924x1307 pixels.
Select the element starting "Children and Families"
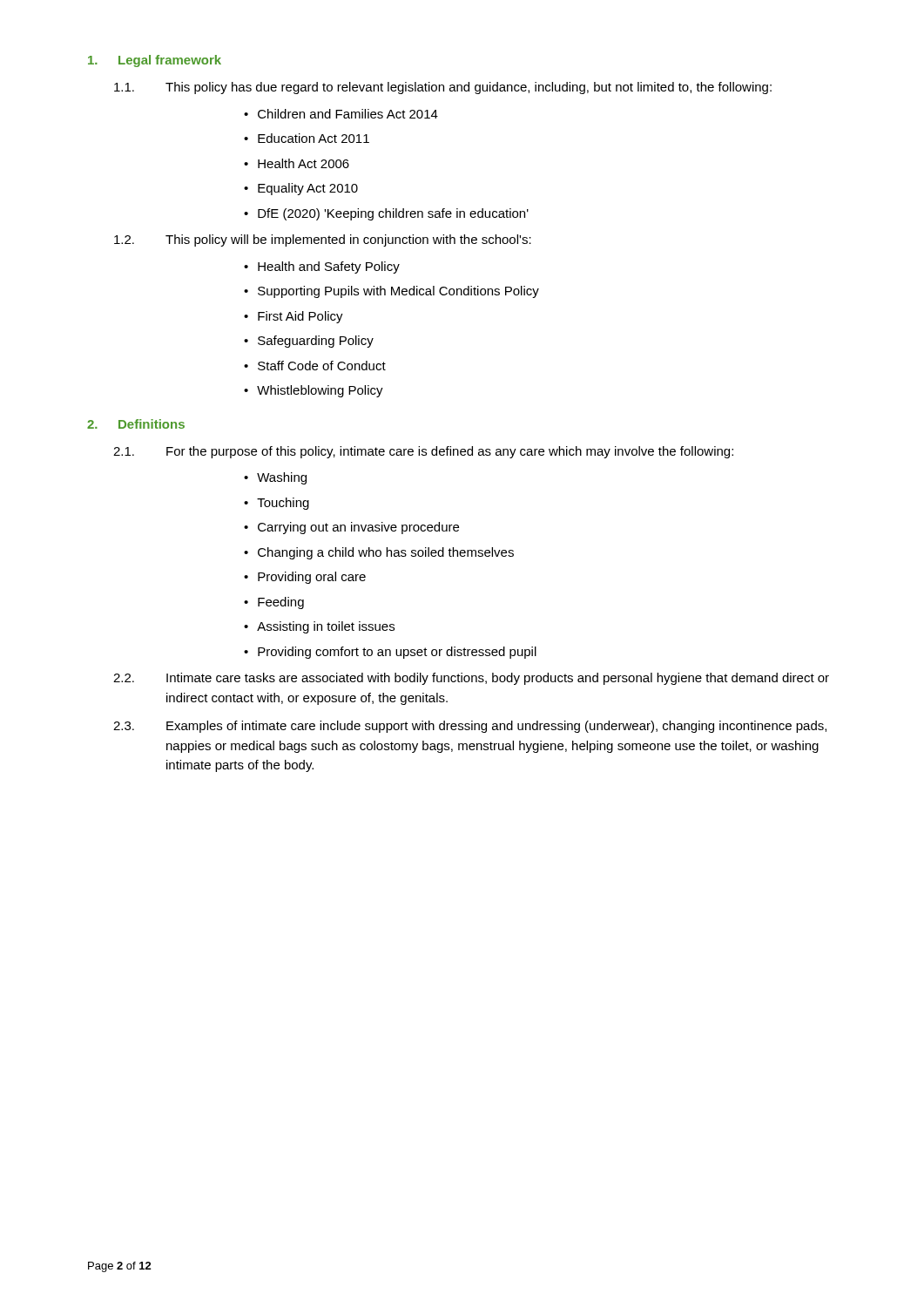click(348, 113)
